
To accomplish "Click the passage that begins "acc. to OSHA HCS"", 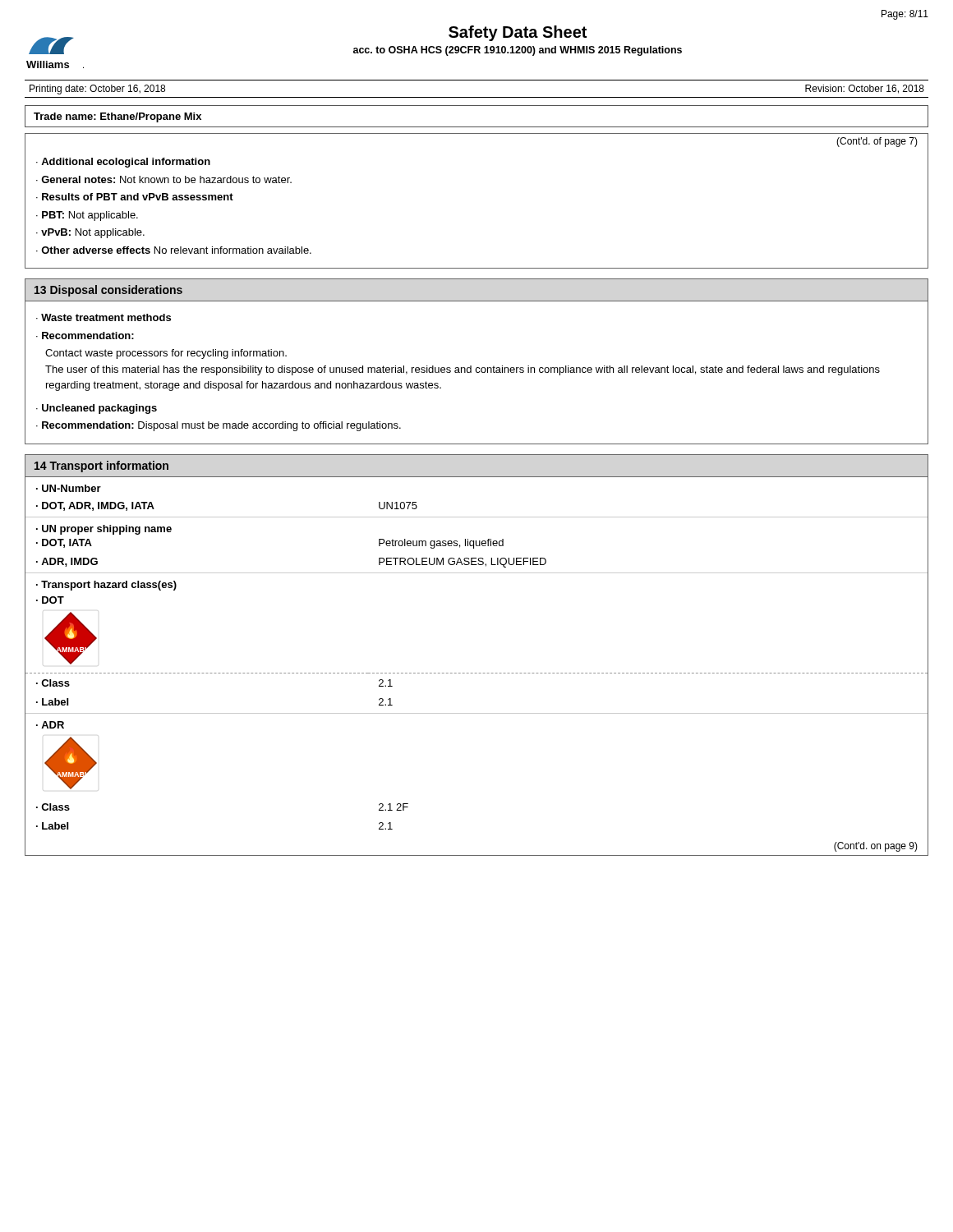I will coord(518,50).
